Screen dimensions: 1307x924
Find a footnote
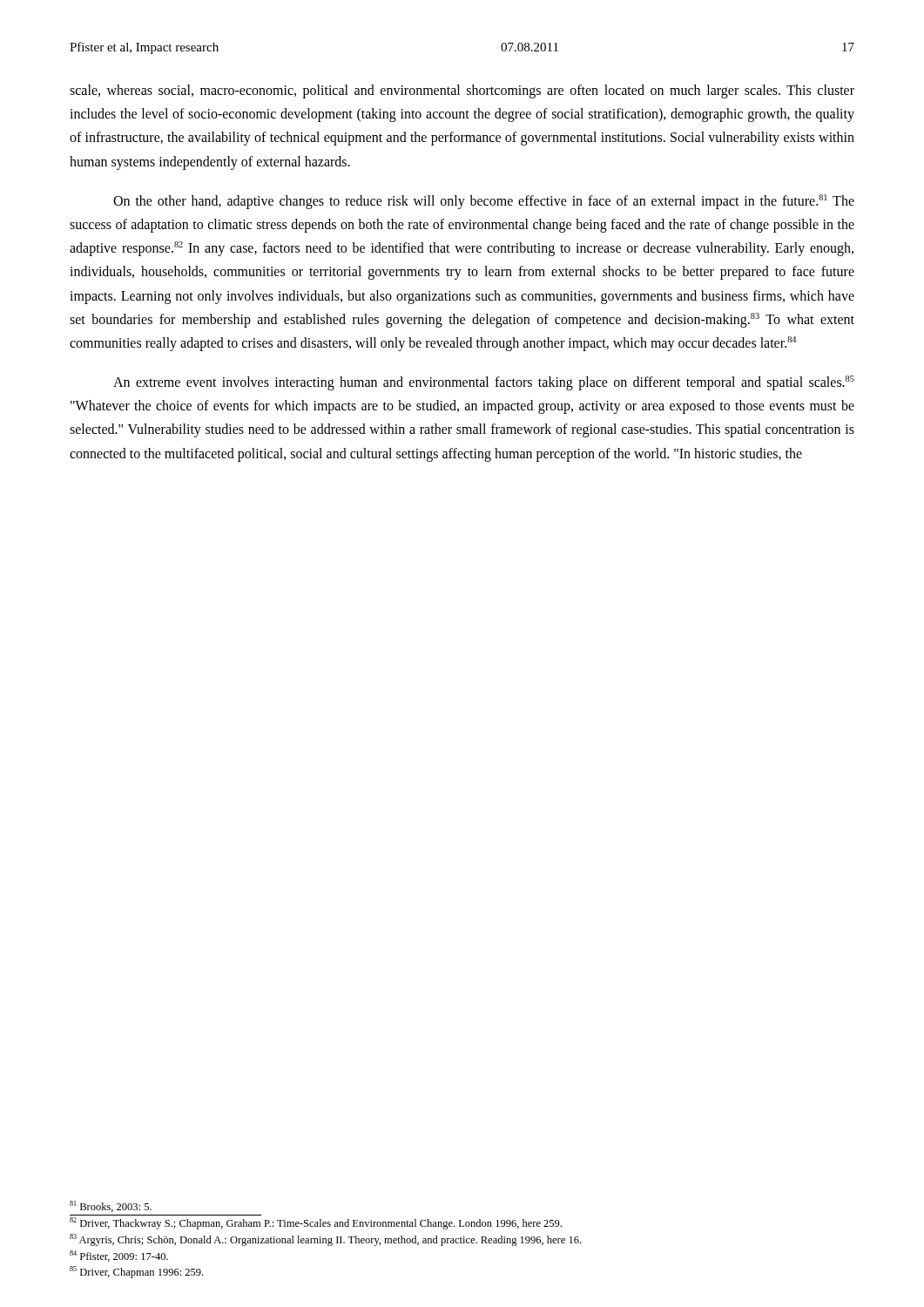click(x=462, y=1240)
